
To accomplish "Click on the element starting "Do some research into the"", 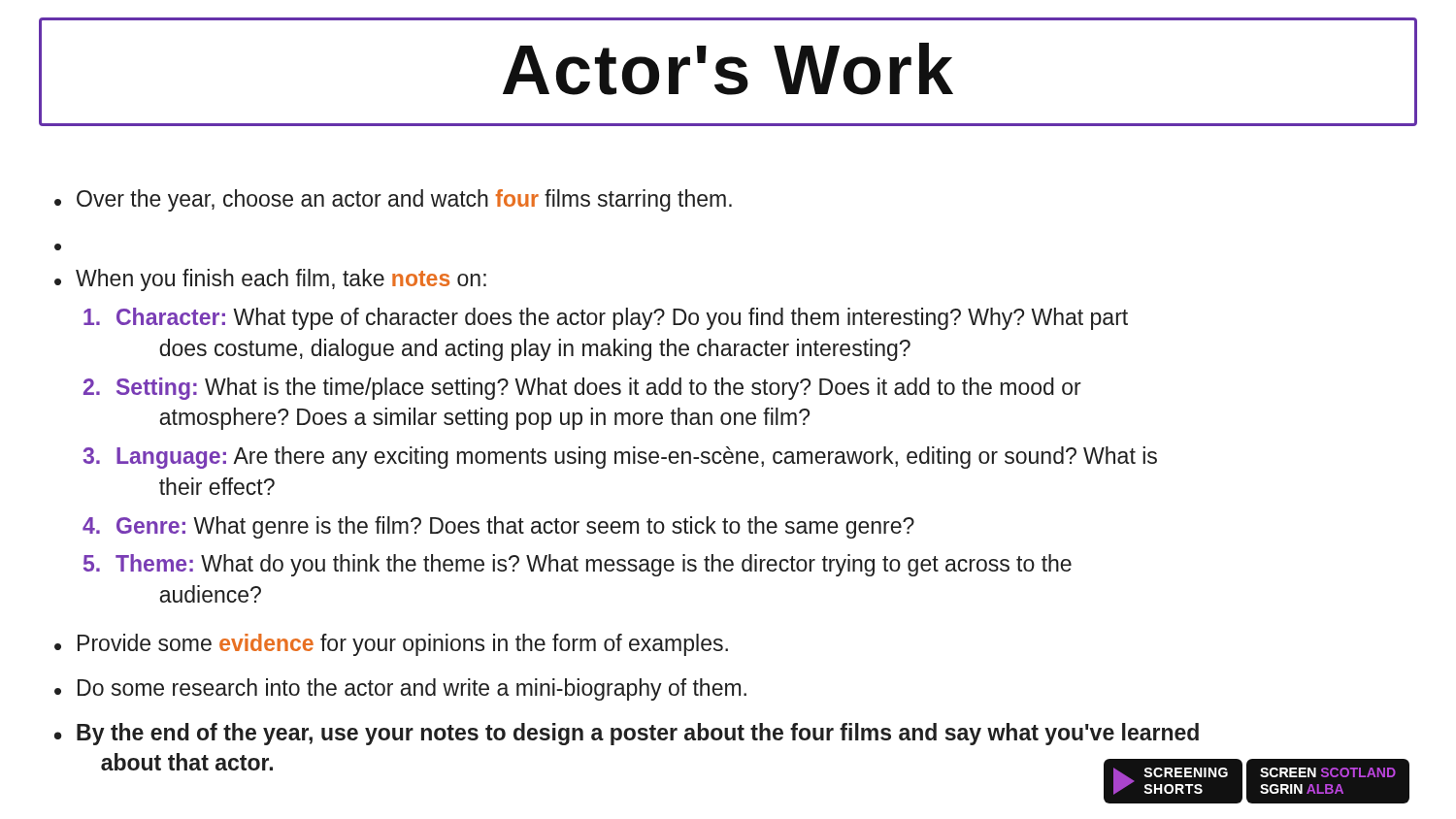I will pos(412,688).
